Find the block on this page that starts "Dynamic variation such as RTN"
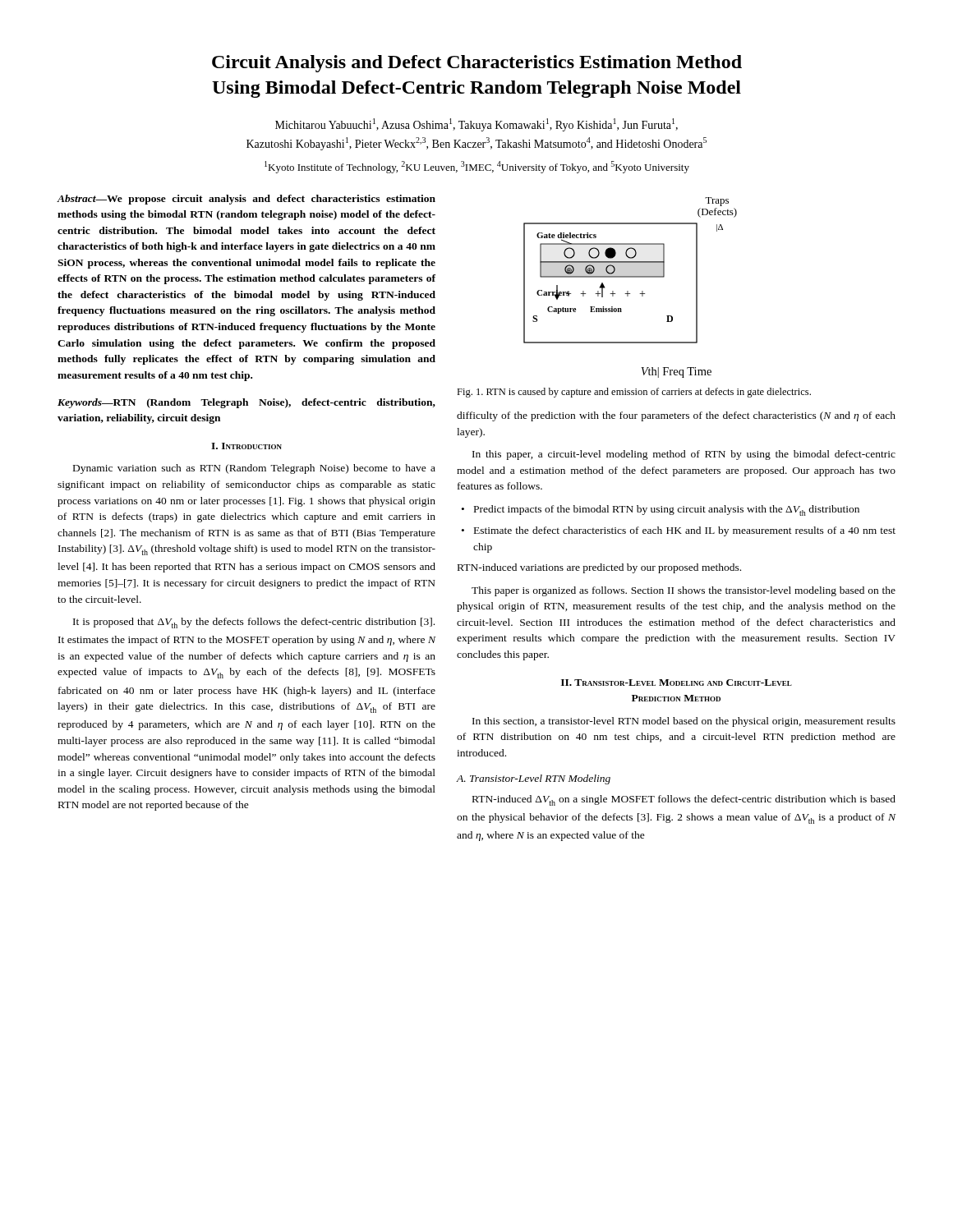Screen dimensions: 1232x953 click(246, 534)
